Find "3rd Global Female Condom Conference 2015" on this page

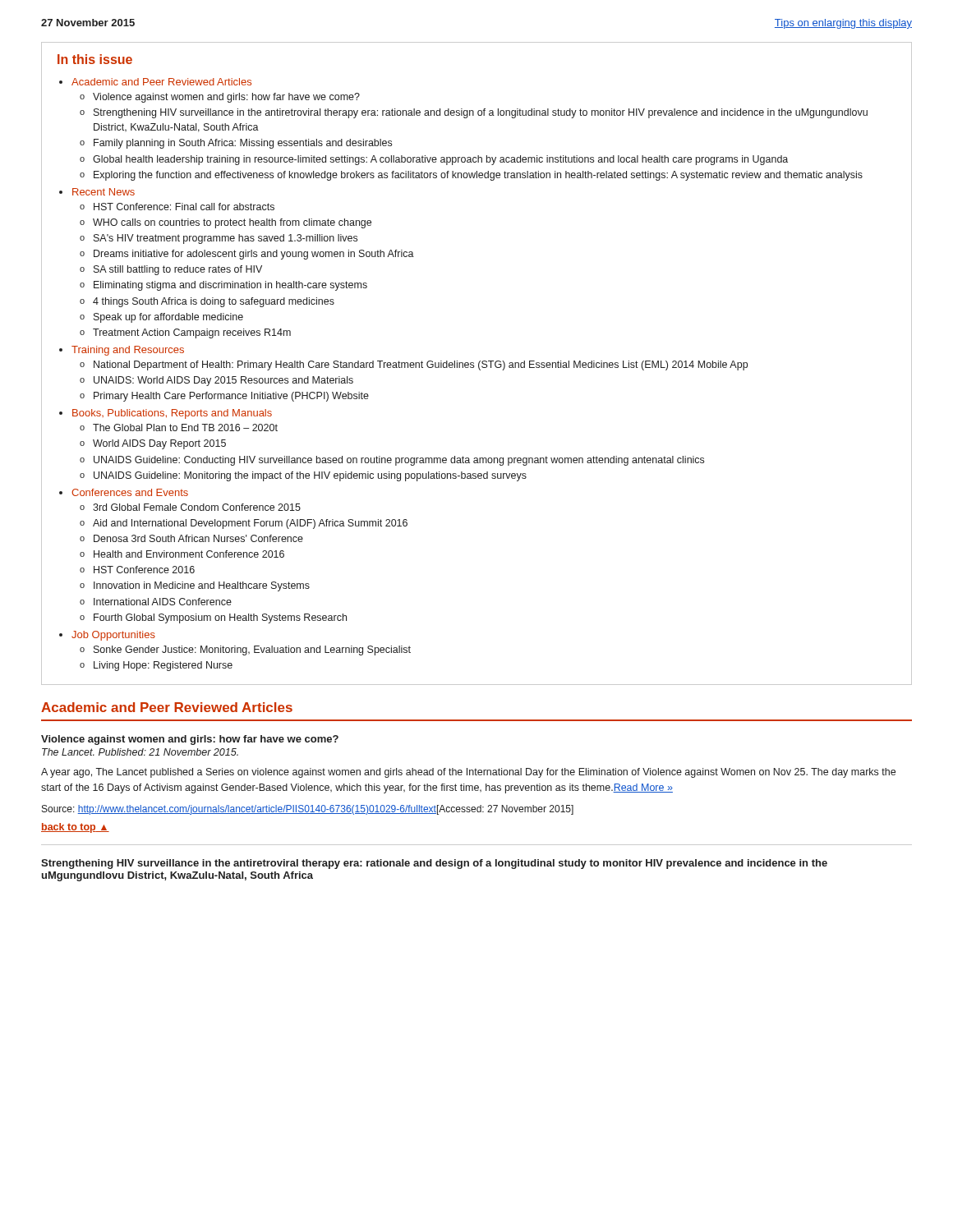[x=197, y=507]
